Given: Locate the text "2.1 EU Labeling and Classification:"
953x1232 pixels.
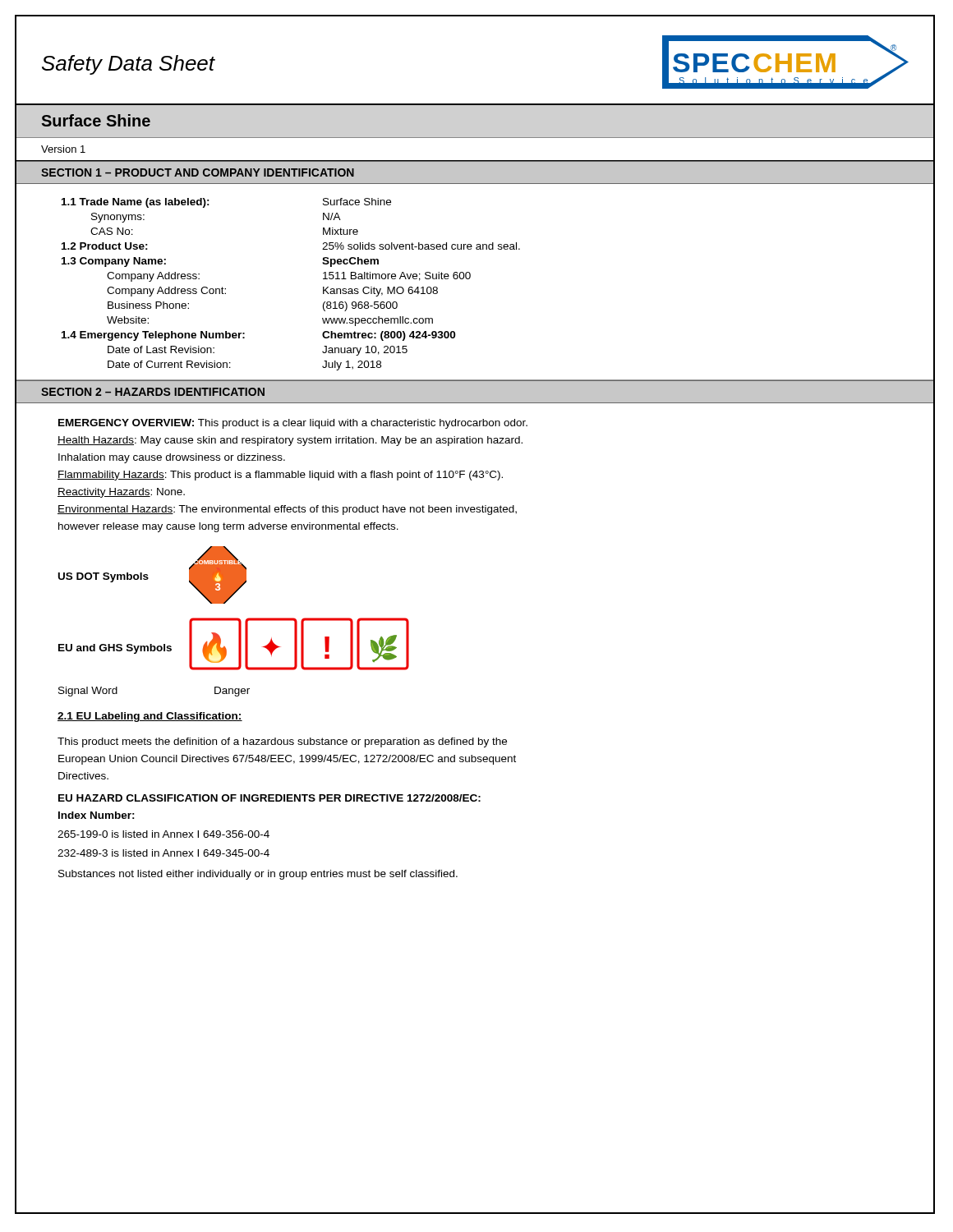Looking at the screenshot, I should point(150,716).
